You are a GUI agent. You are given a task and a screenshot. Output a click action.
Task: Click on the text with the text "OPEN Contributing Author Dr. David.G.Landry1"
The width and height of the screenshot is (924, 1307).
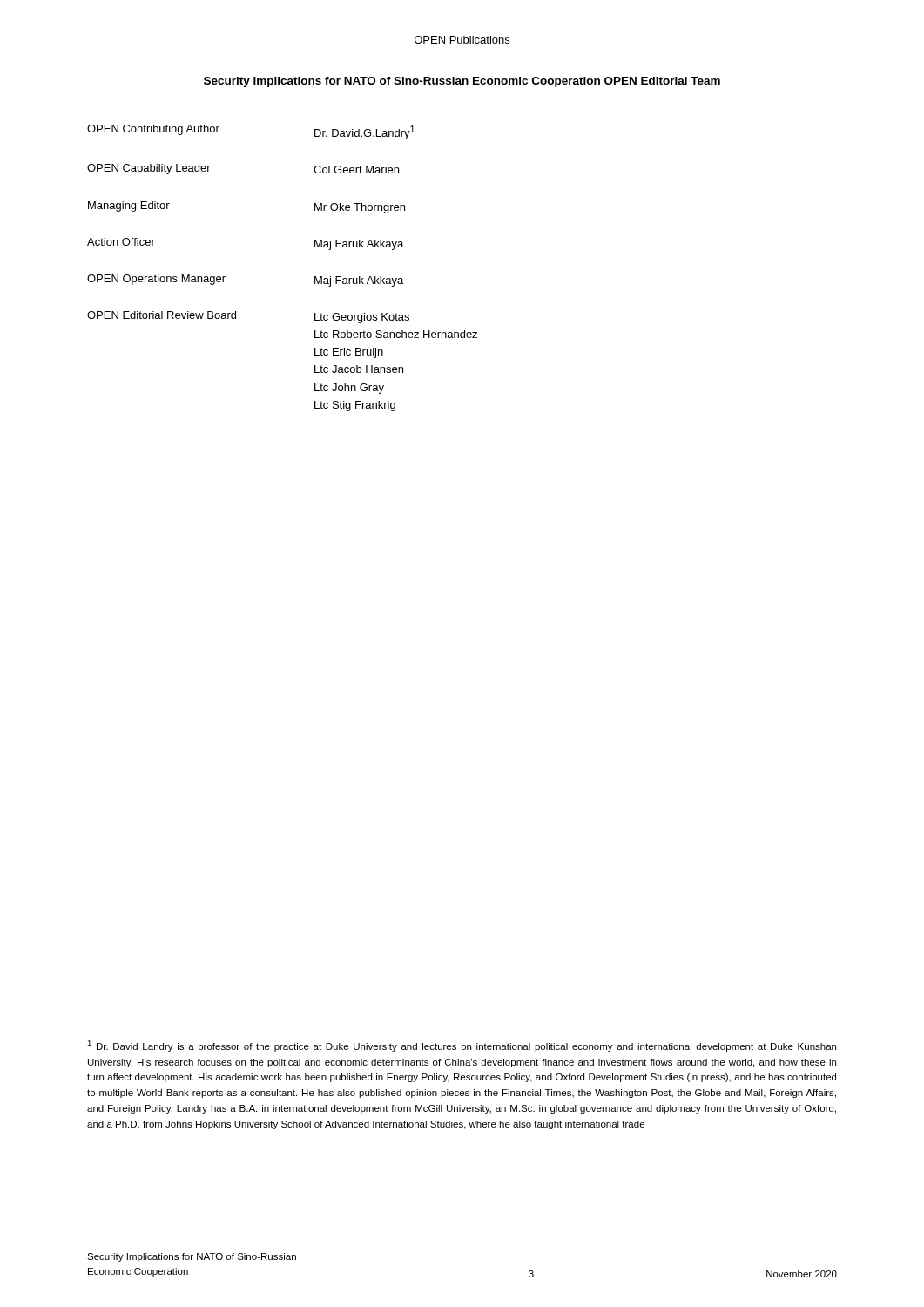pos(151,132)
